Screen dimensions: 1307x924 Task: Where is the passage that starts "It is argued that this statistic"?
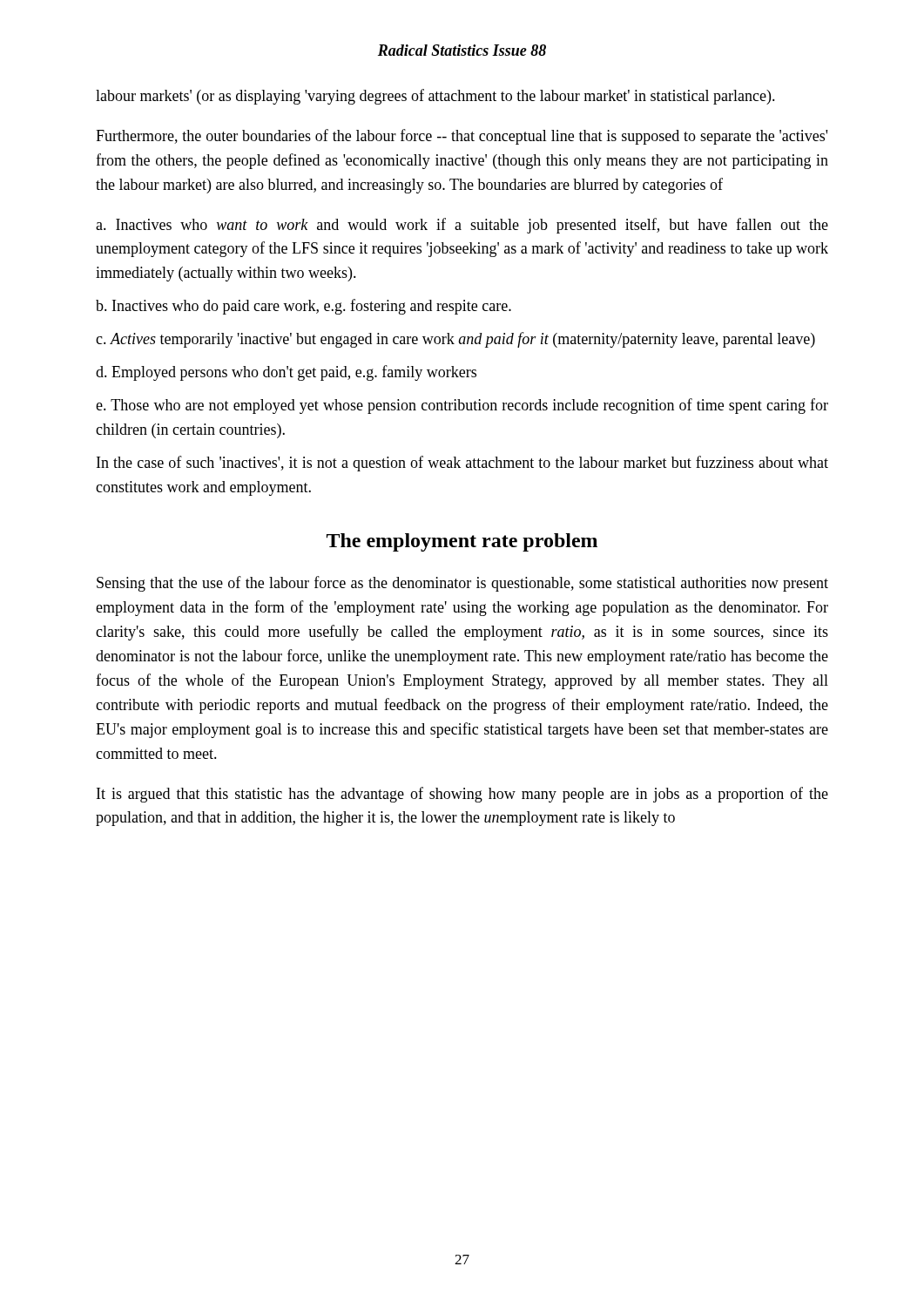pos(462,806)
